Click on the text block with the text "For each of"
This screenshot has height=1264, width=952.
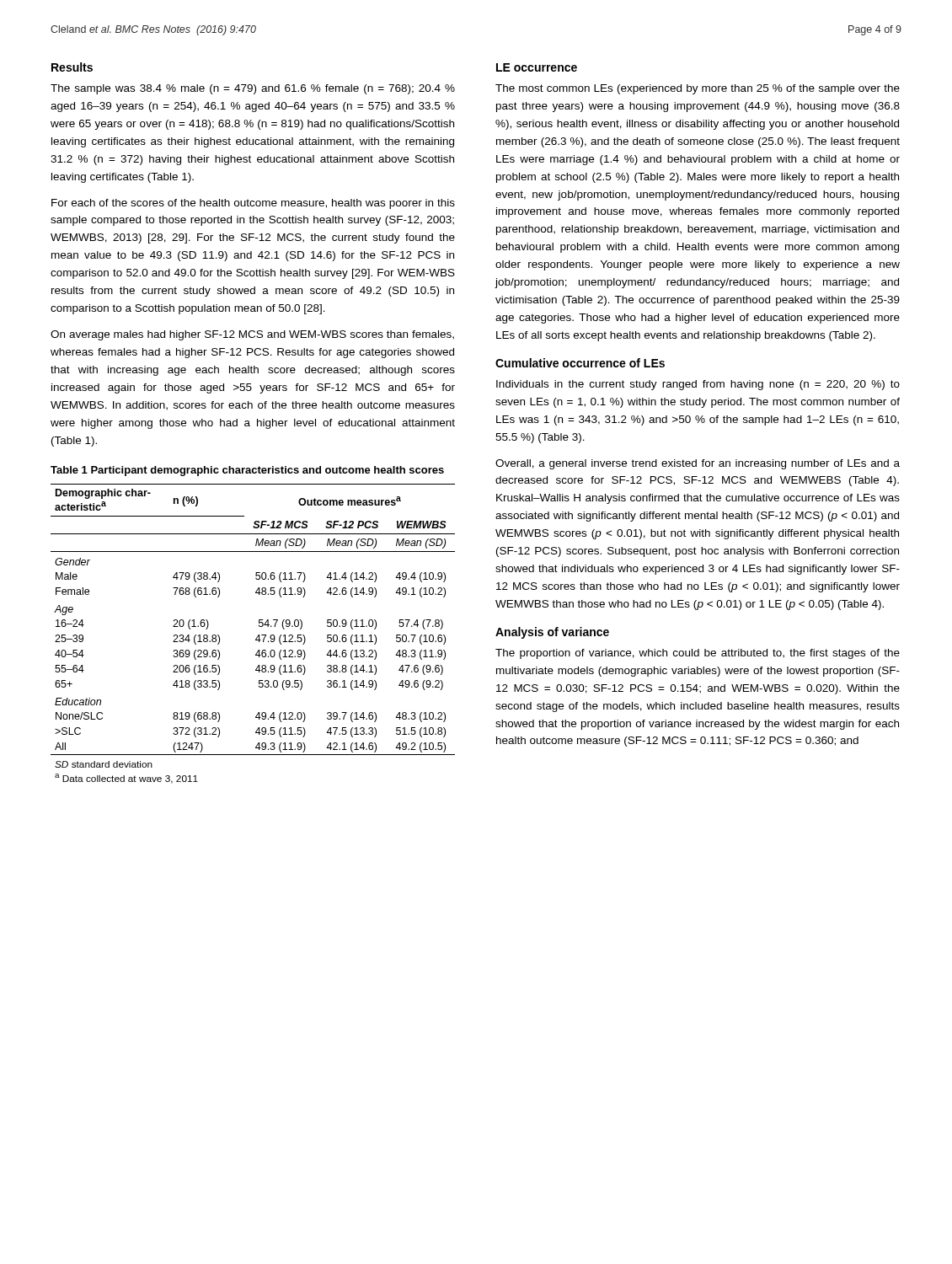(x=253, y=255)
